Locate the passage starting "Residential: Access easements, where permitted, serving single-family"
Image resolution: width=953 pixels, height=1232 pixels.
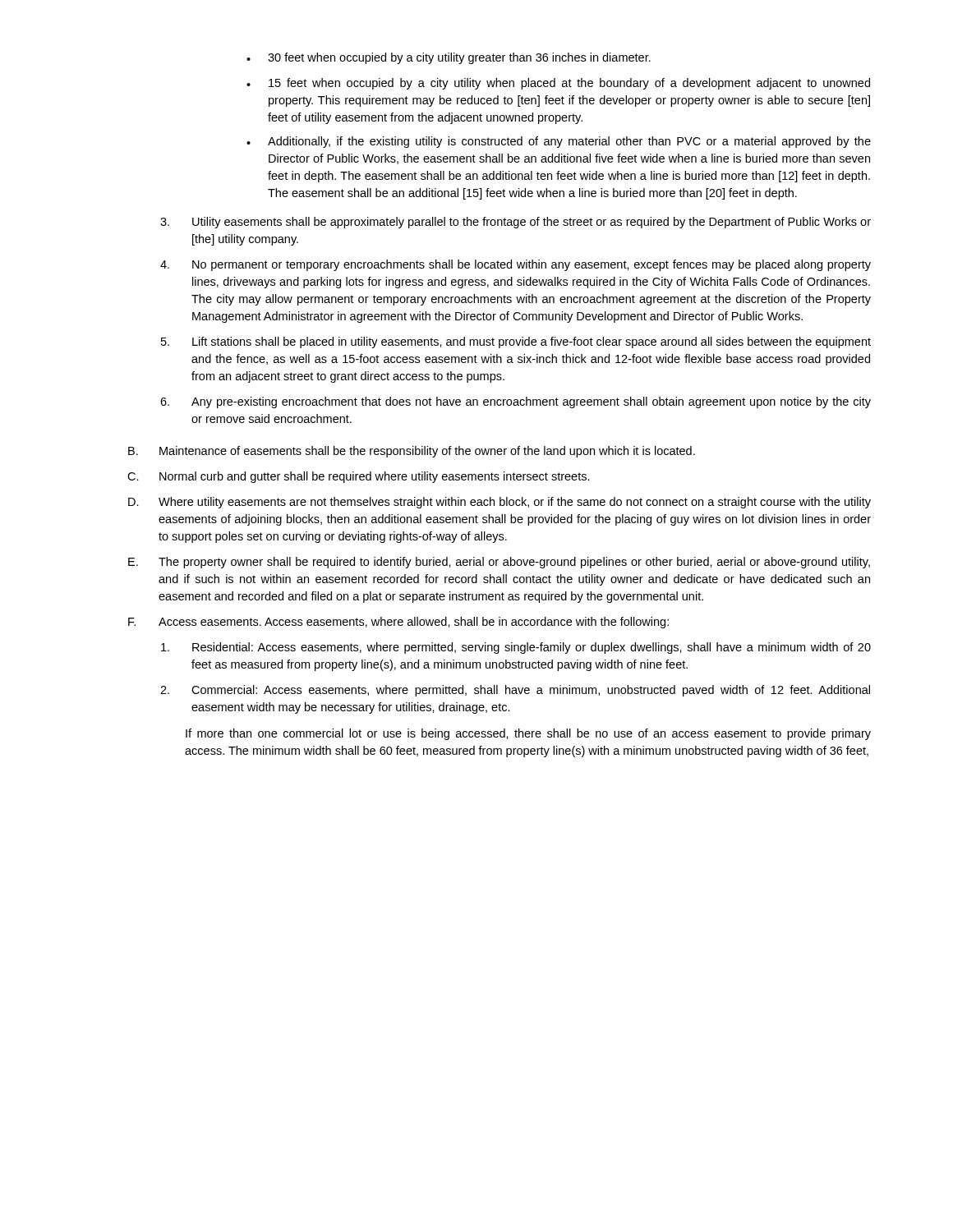coord(516,657)
